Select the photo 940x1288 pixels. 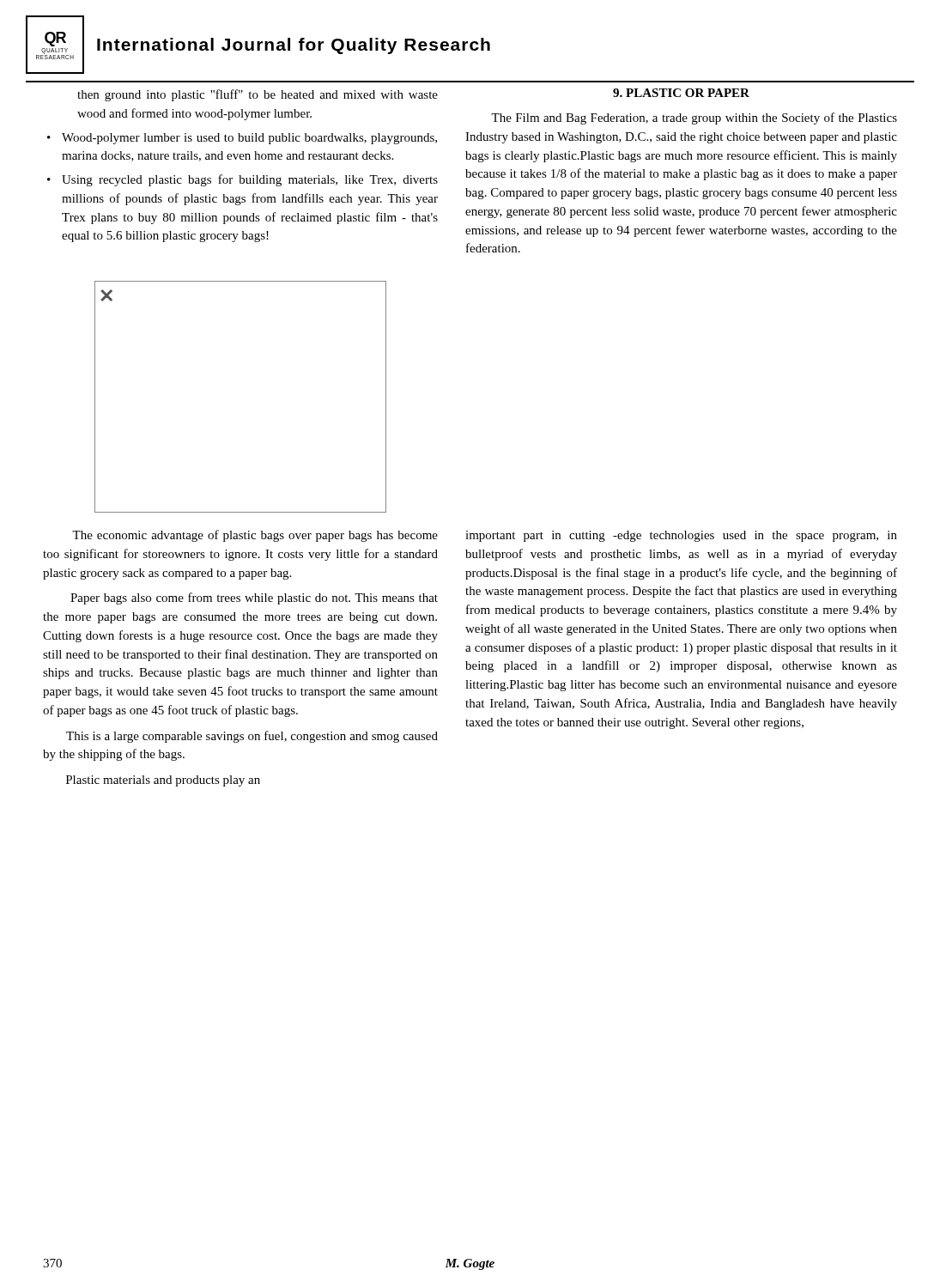coord(240,397)
